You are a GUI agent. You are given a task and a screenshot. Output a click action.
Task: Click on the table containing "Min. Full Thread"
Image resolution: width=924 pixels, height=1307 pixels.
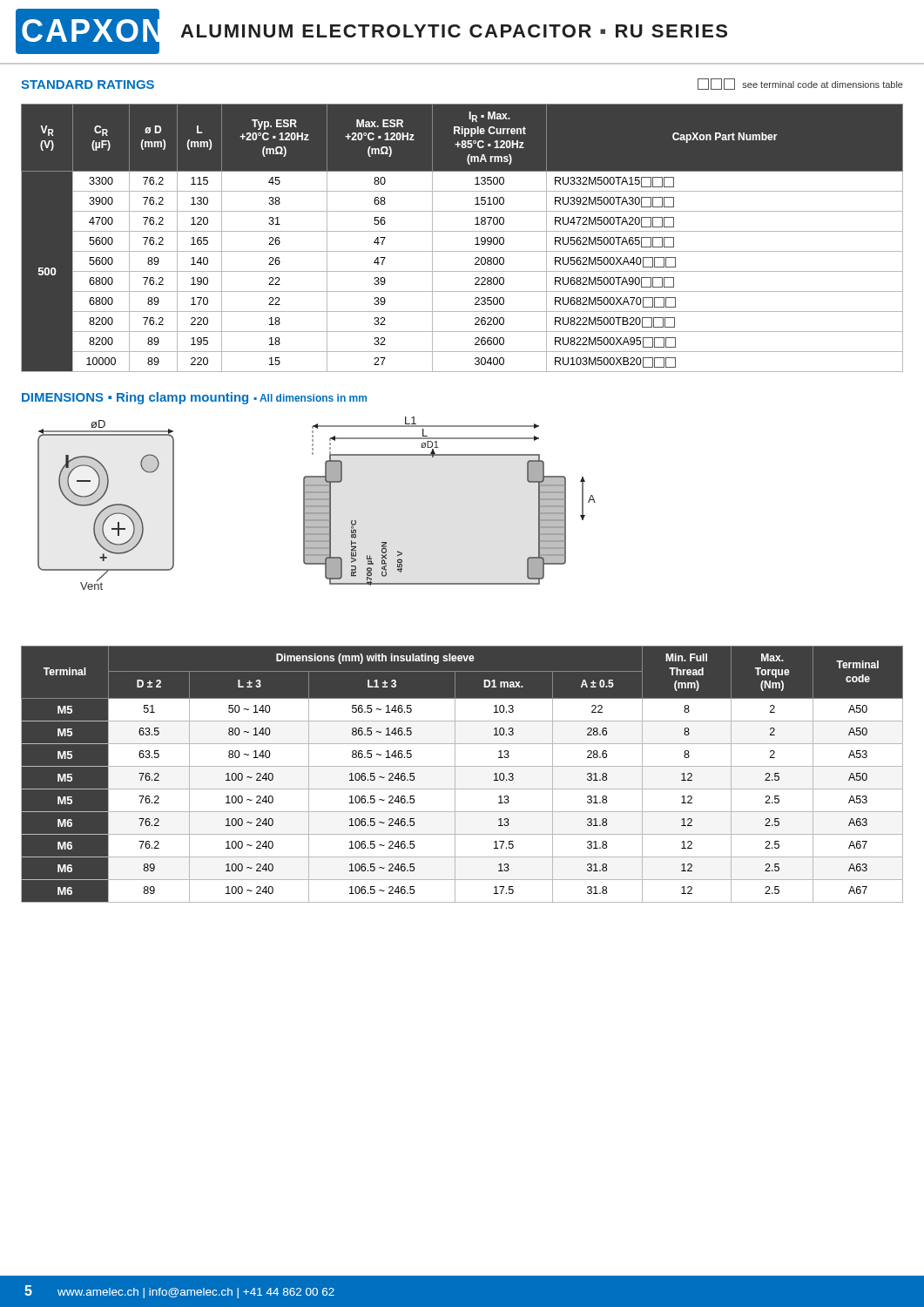pos(462,776)
